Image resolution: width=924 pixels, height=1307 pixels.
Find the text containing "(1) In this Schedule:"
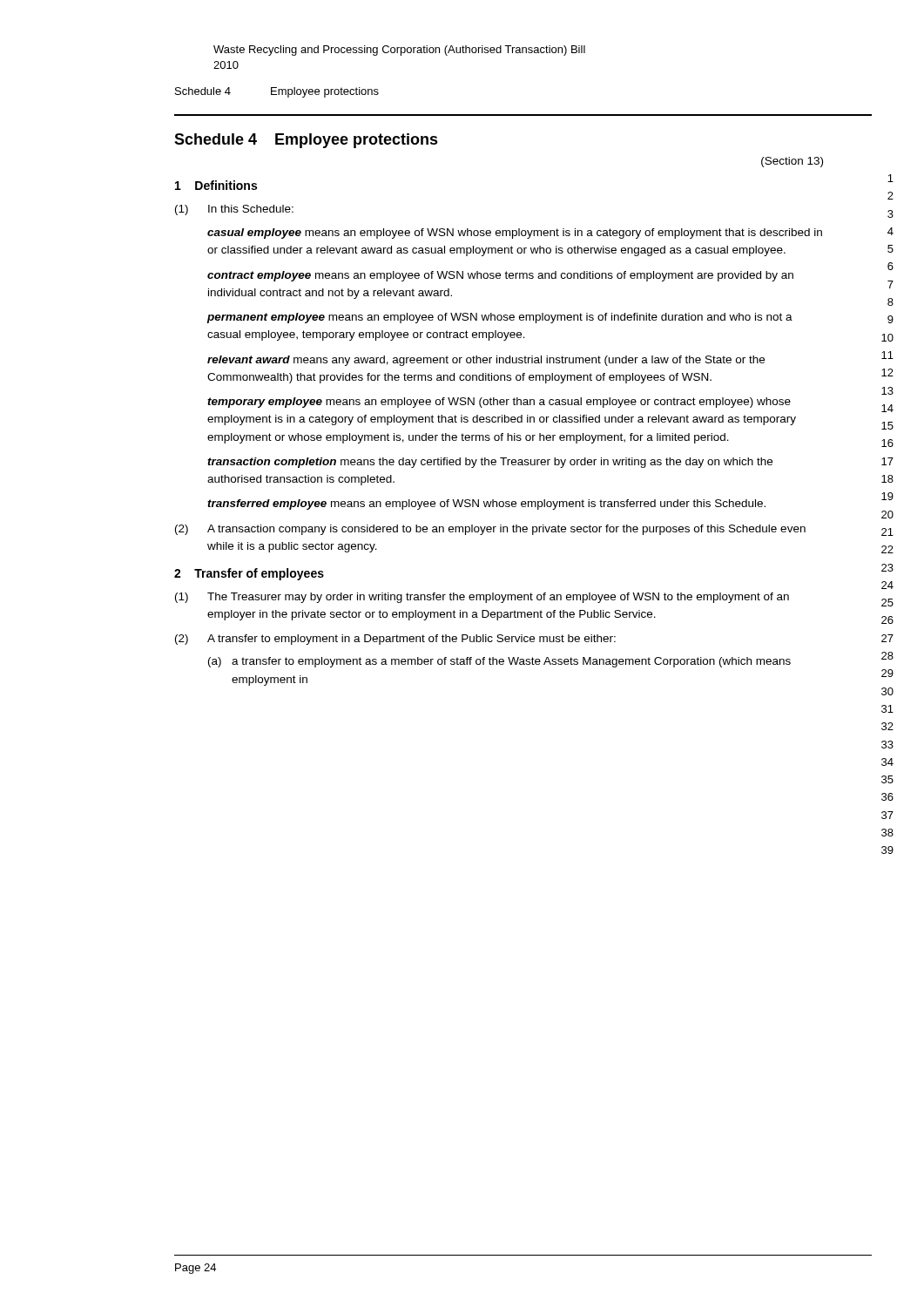(234, 209)
